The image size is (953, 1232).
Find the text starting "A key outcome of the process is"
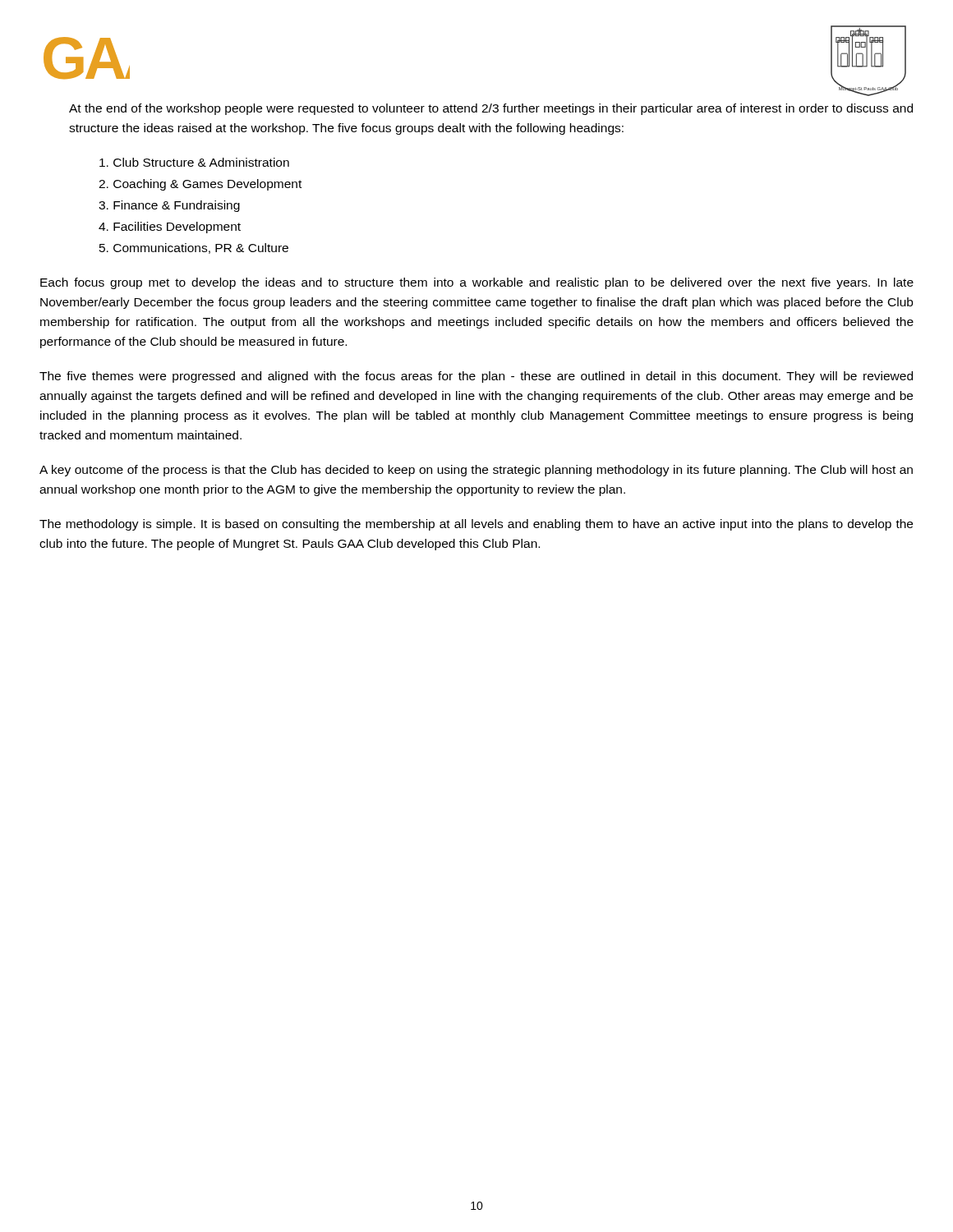pyautogui.click(x=476, y=479)
